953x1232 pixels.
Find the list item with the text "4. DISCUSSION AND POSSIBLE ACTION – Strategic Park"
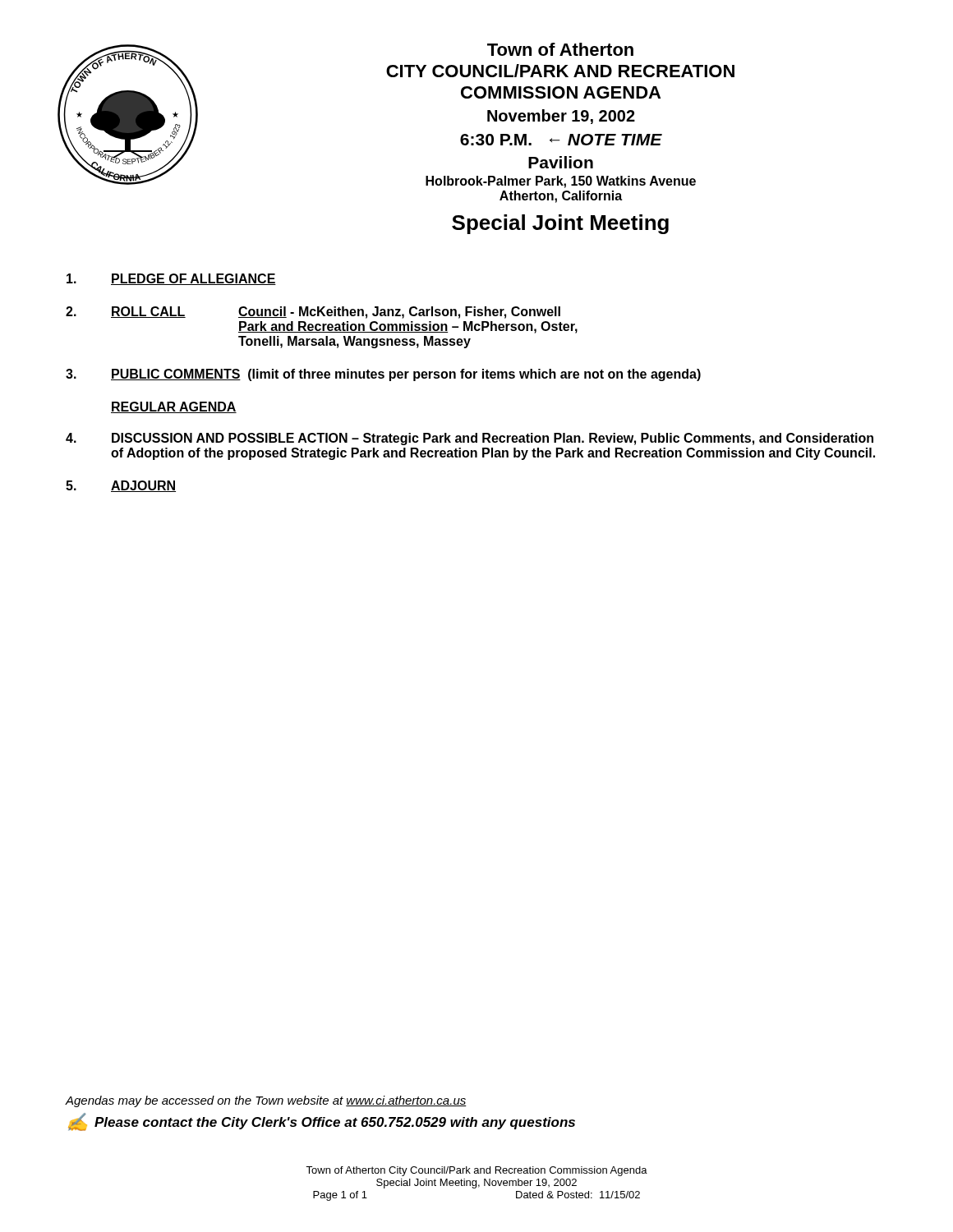pyautogui.click(x=476, y=446)
